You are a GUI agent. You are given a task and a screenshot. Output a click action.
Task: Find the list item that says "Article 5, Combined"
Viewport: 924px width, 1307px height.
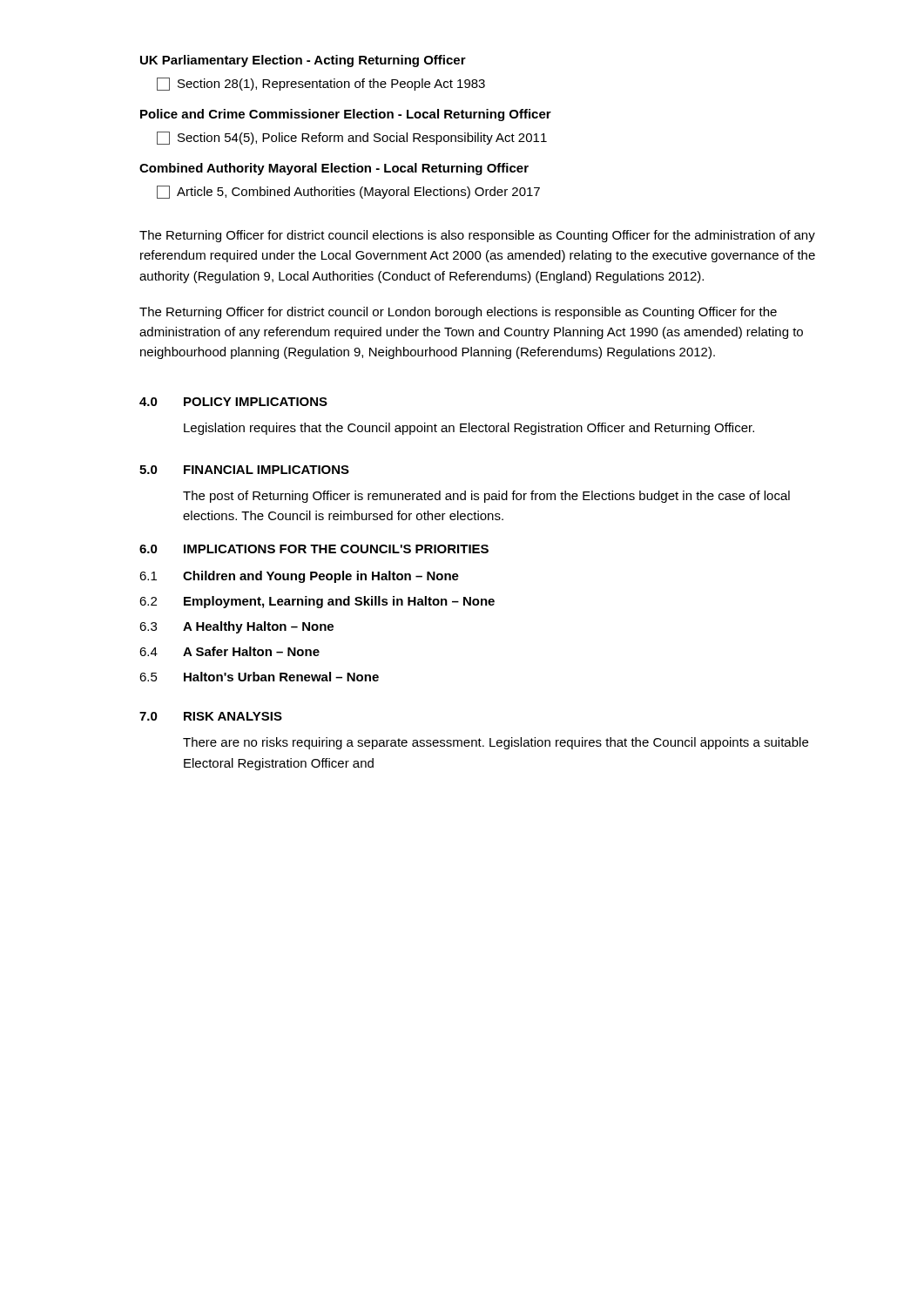coord(349,191)
